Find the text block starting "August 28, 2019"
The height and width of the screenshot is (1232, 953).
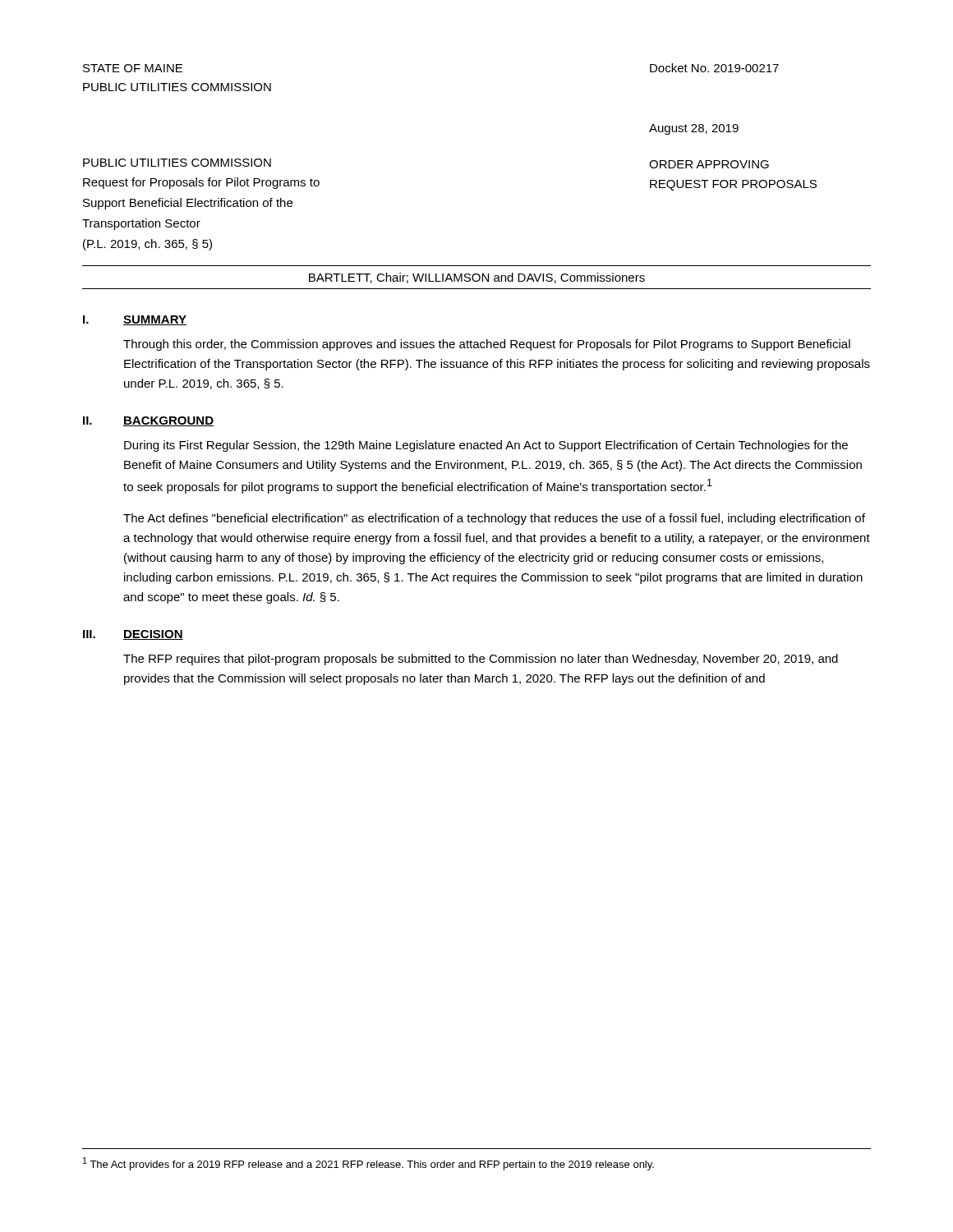pos(694,128)
